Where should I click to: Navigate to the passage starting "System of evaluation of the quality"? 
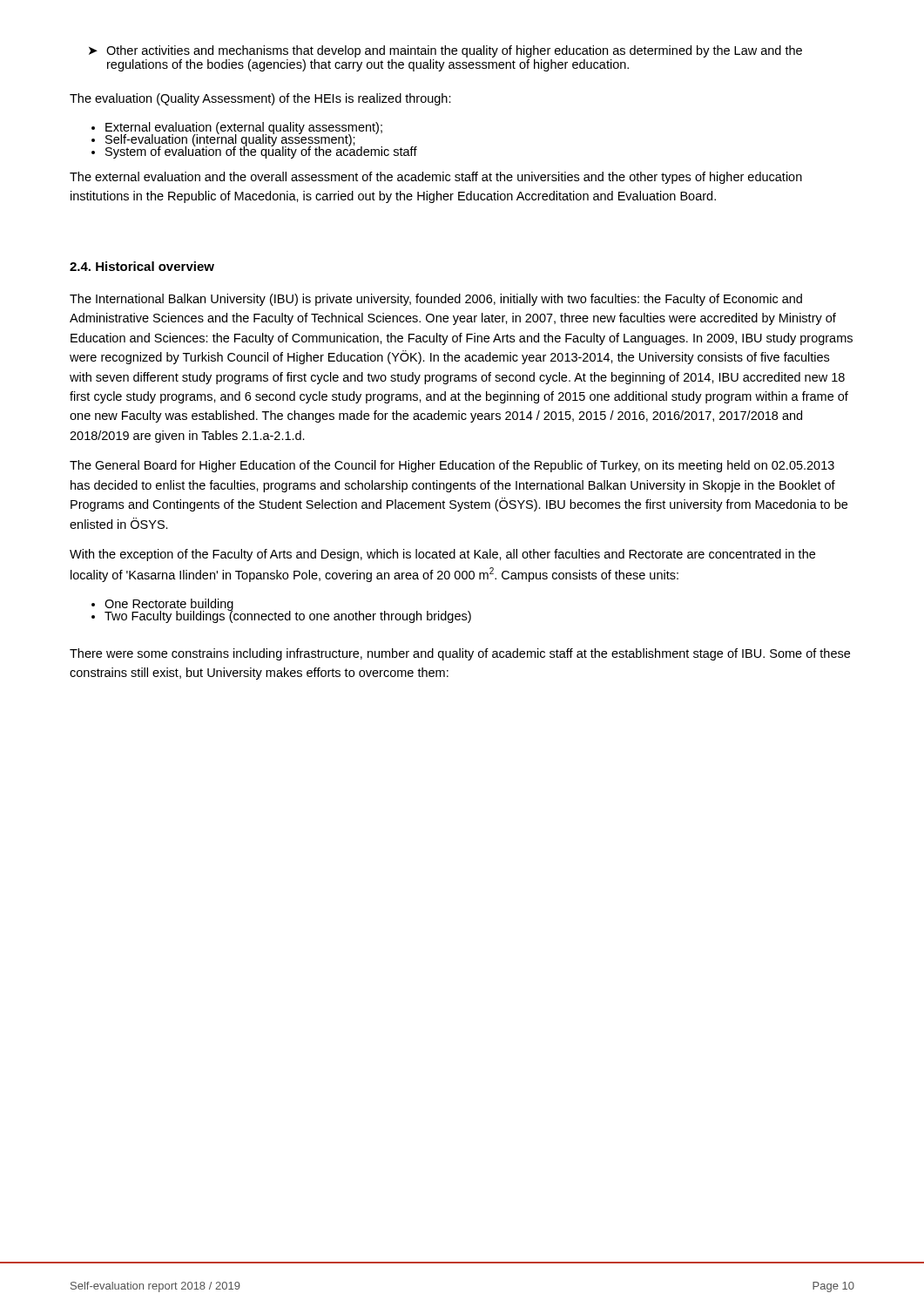pos(261,150)
